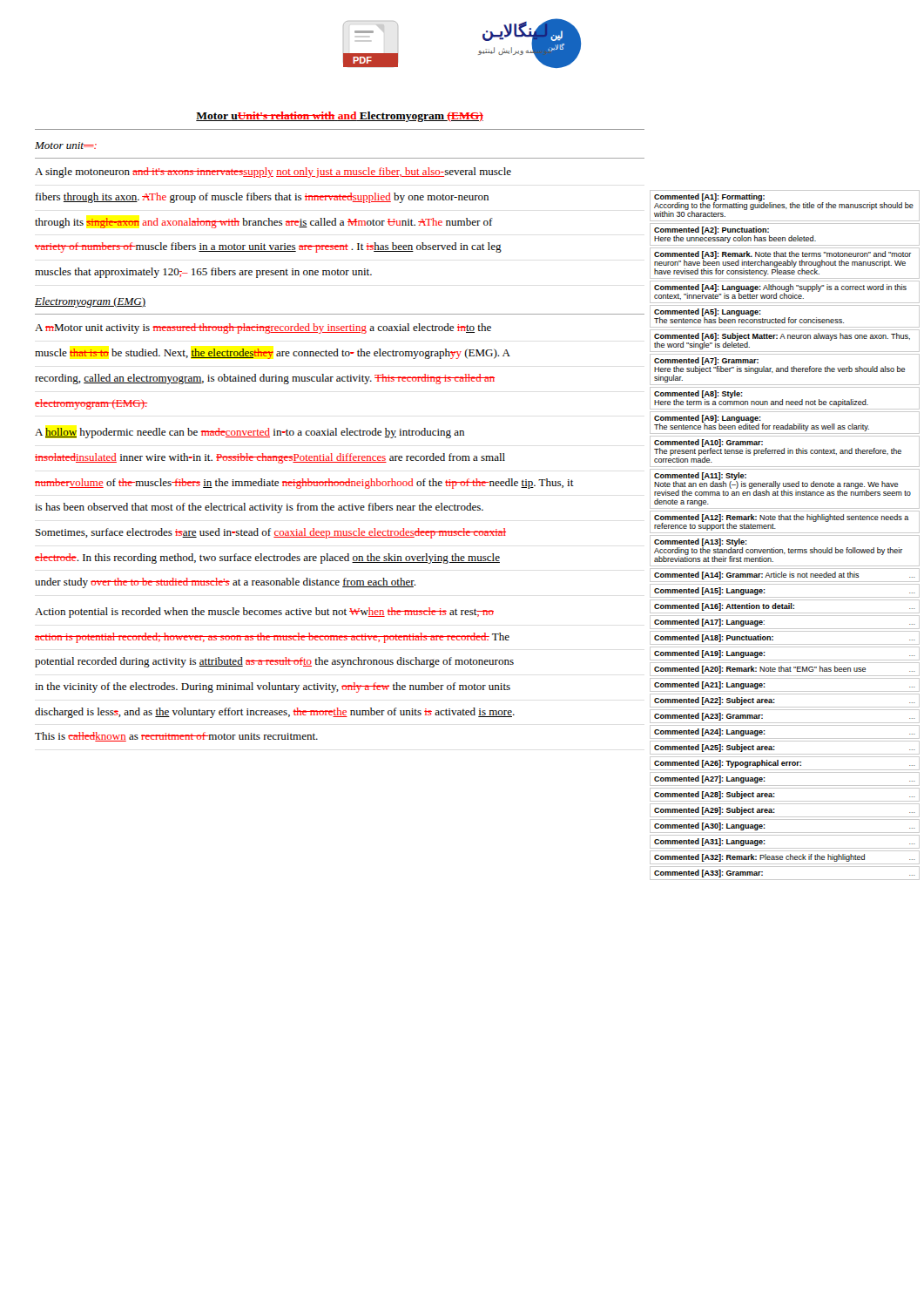Image resolution: width=924 pixels, height=1307 pixels.
Task: Click where it says "electromyogram (EMG)."
Action: (x=91, y=403)
